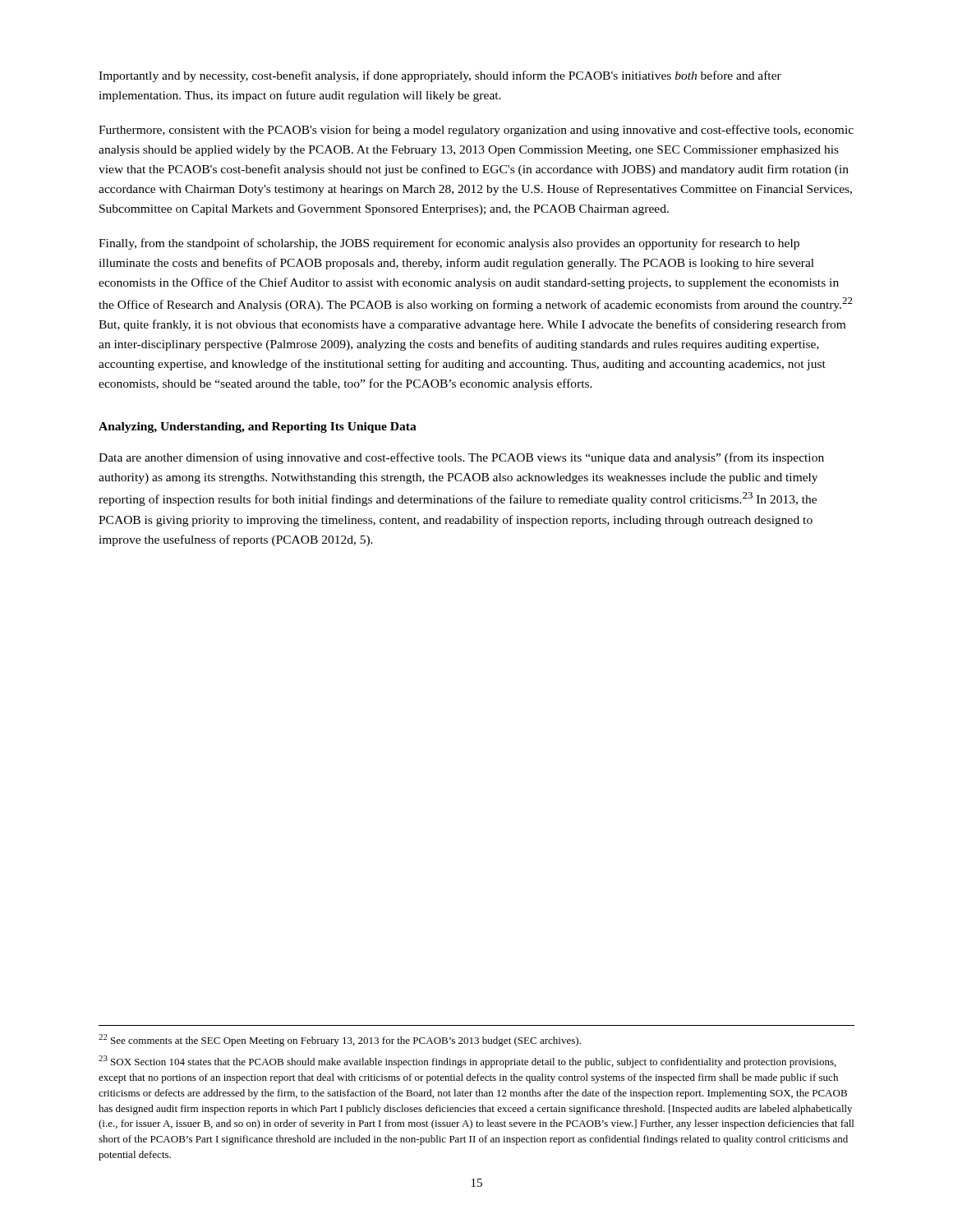Click on the element starting "Analyzing, Understanding, and Reporting"
This screenshot has height=1232, width=953.
coord(257,426)
